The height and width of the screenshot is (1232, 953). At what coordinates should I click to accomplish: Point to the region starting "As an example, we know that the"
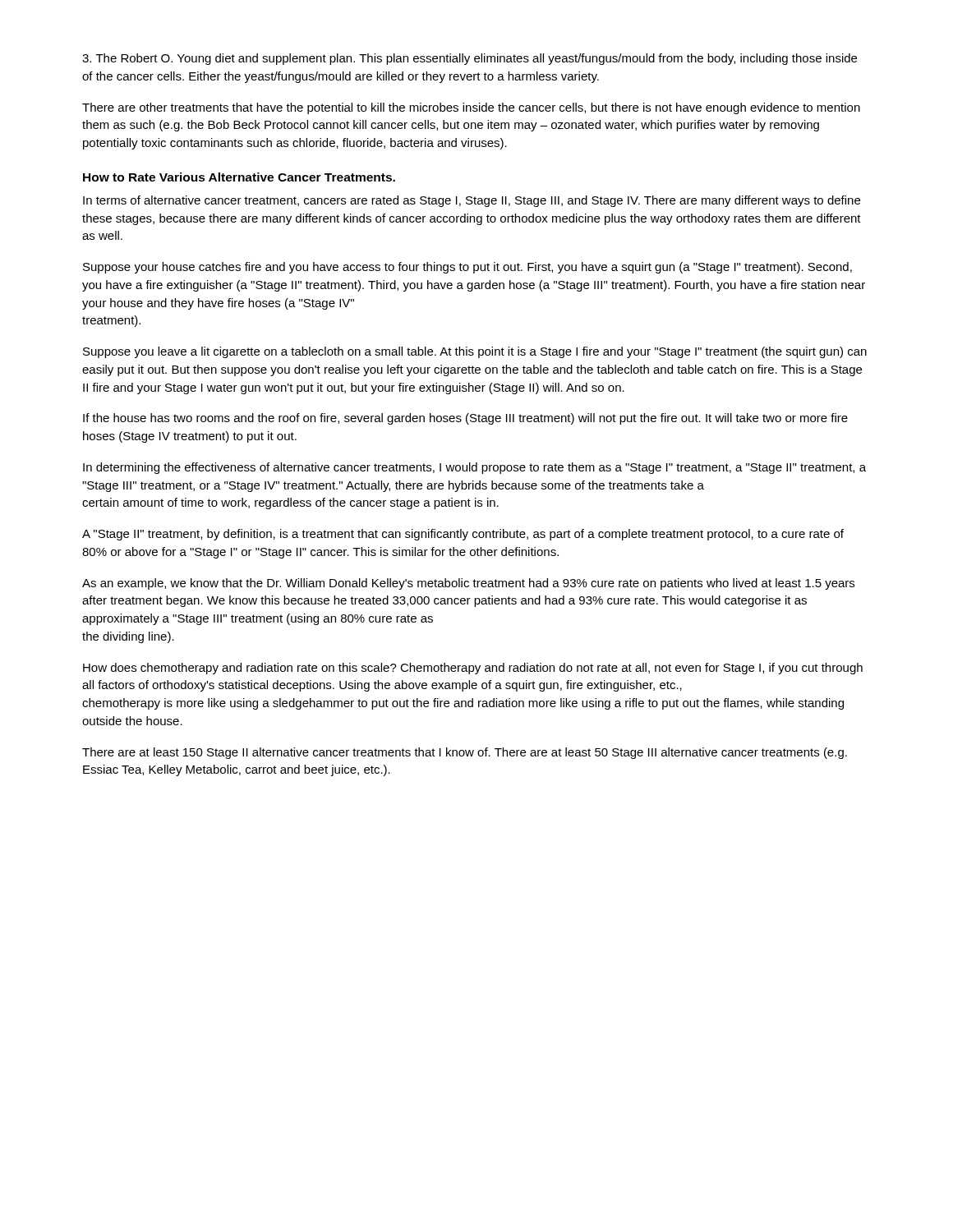469,609
